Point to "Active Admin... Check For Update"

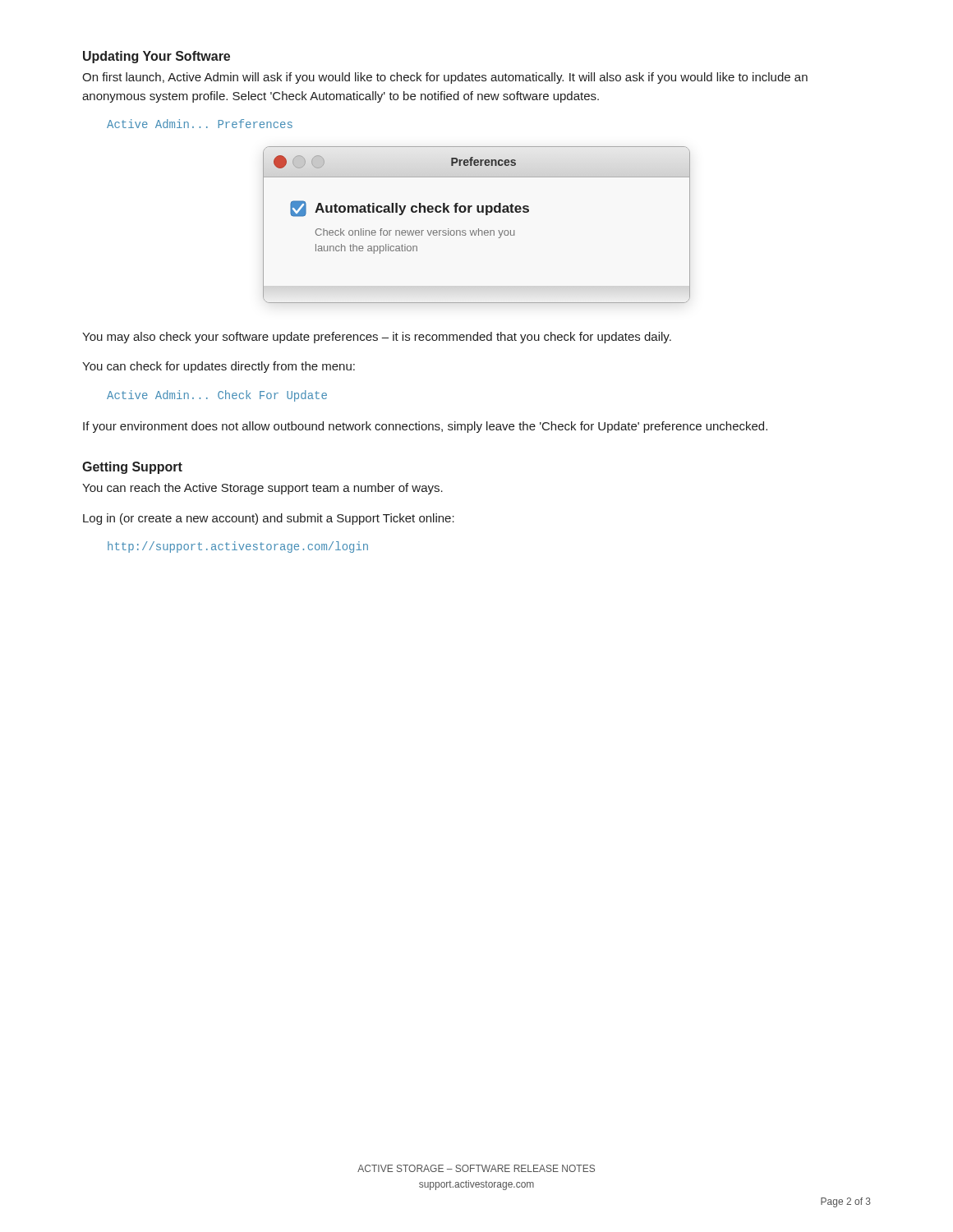pyautogui.click(x=217, y=396)
